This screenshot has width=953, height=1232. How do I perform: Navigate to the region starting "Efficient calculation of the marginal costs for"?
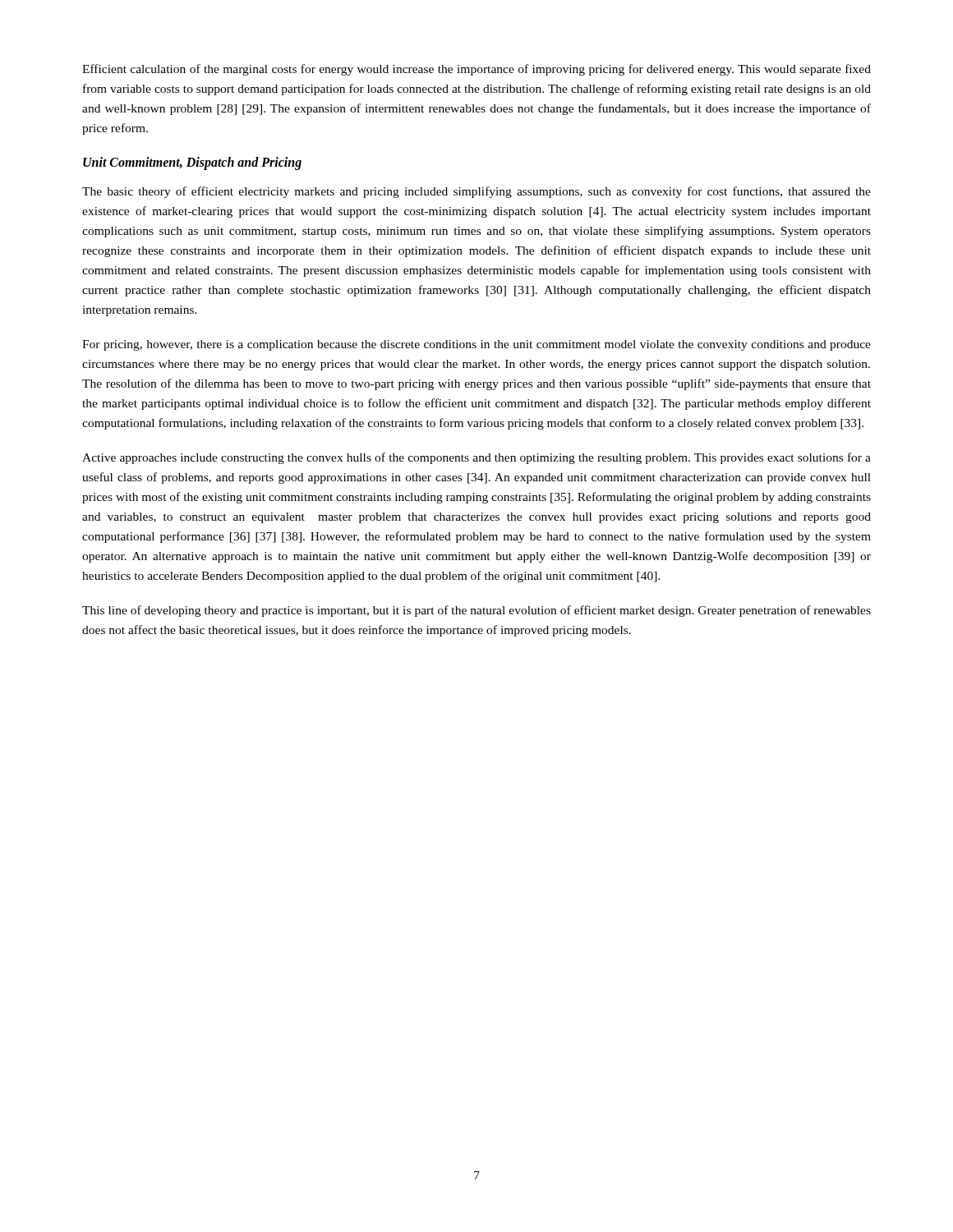[x=476, y=99]
